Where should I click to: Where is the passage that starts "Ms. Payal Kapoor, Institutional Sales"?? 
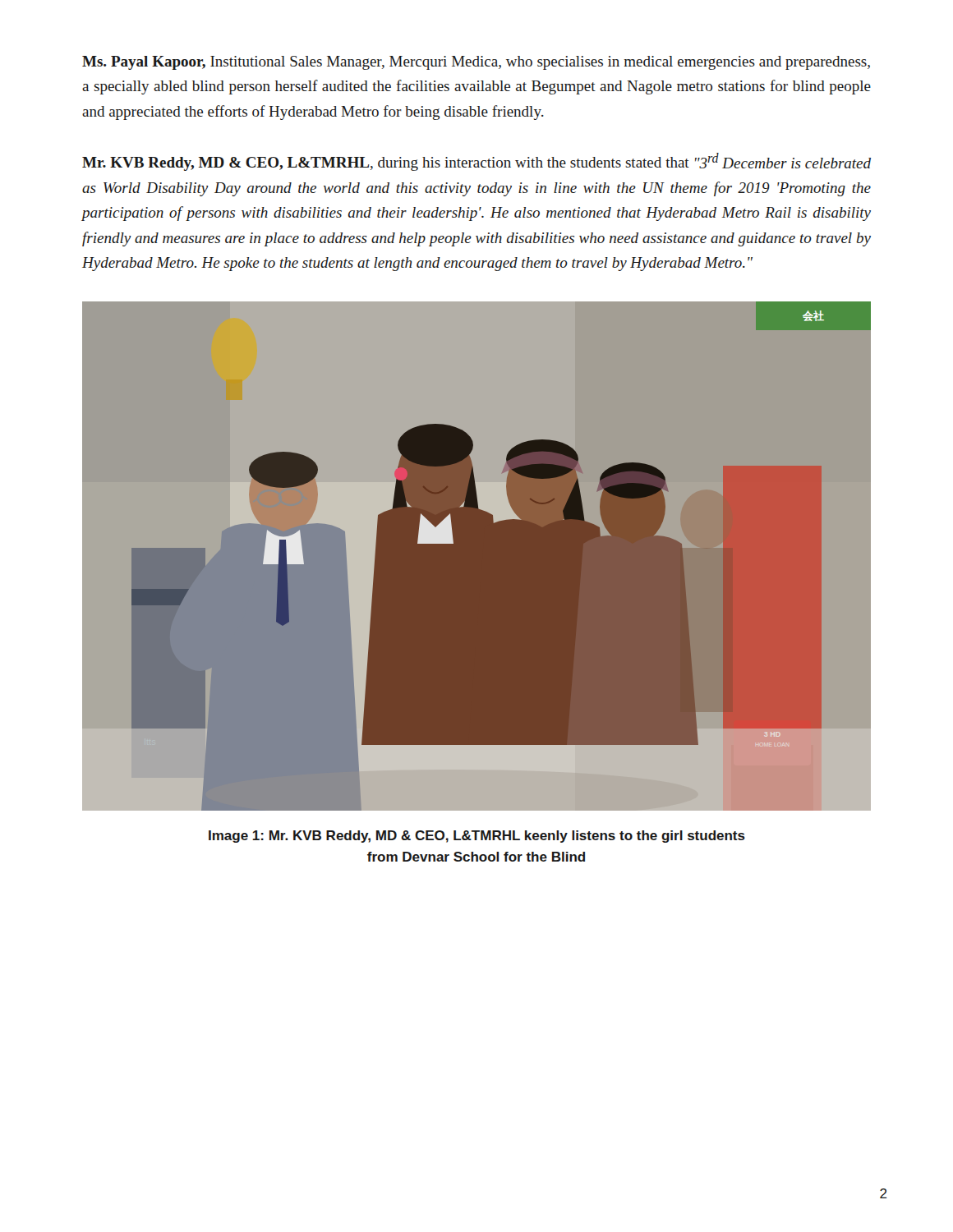pos(476,86)
